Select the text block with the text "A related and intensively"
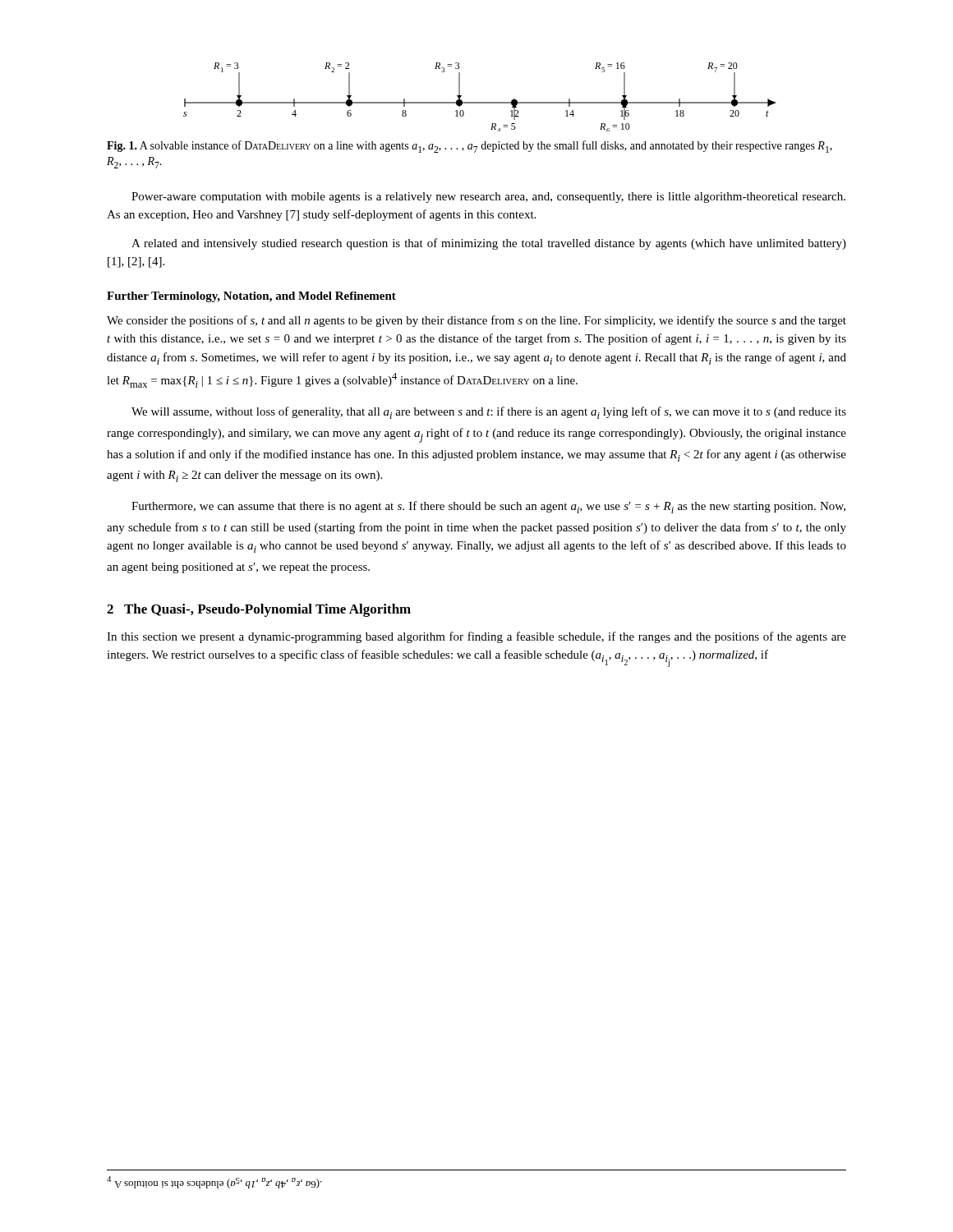The width and height of the screenshot is (953, 1232). 476,252
